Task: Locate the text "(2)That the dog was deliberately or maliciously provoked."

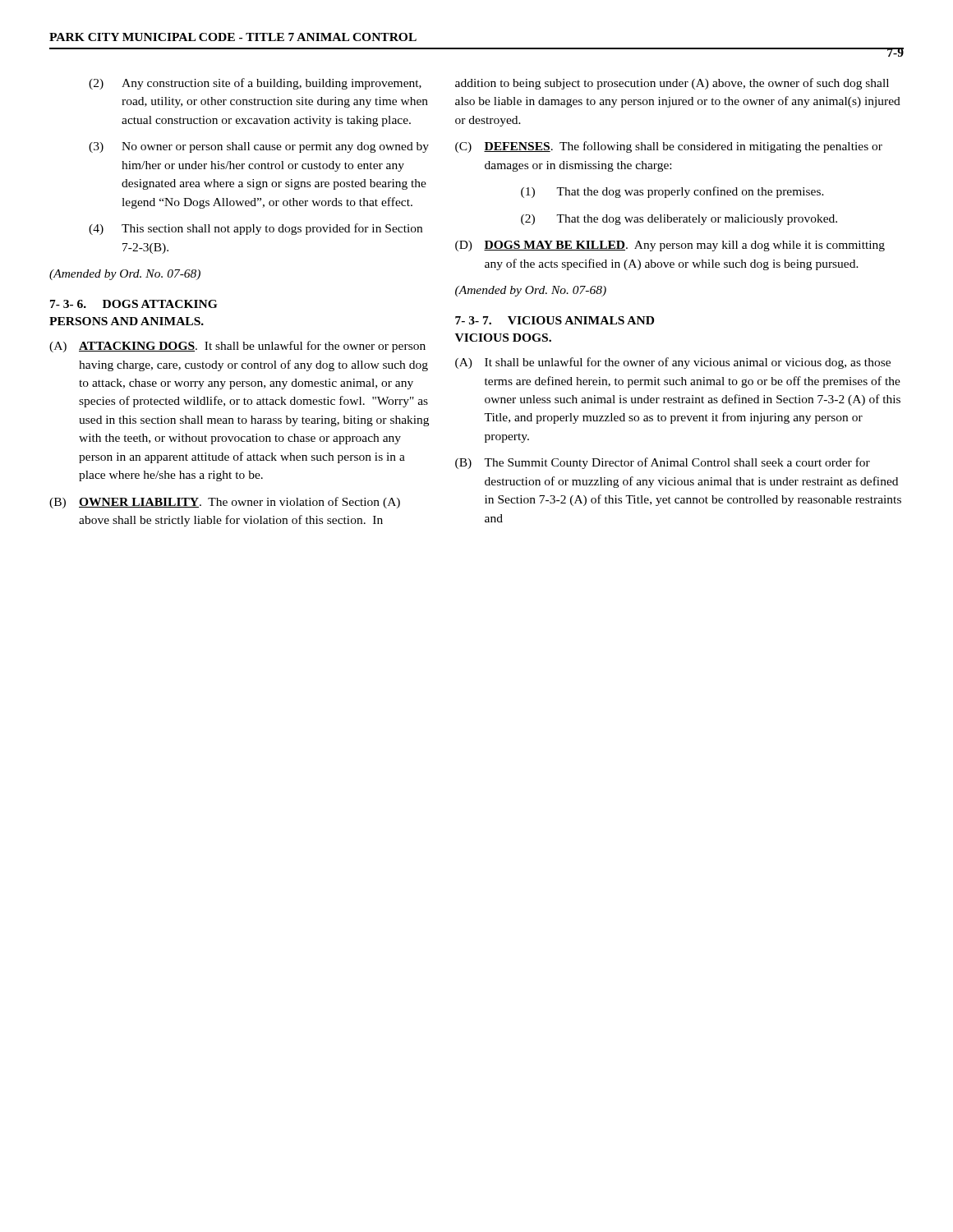Action: click(x=712, y=219)
